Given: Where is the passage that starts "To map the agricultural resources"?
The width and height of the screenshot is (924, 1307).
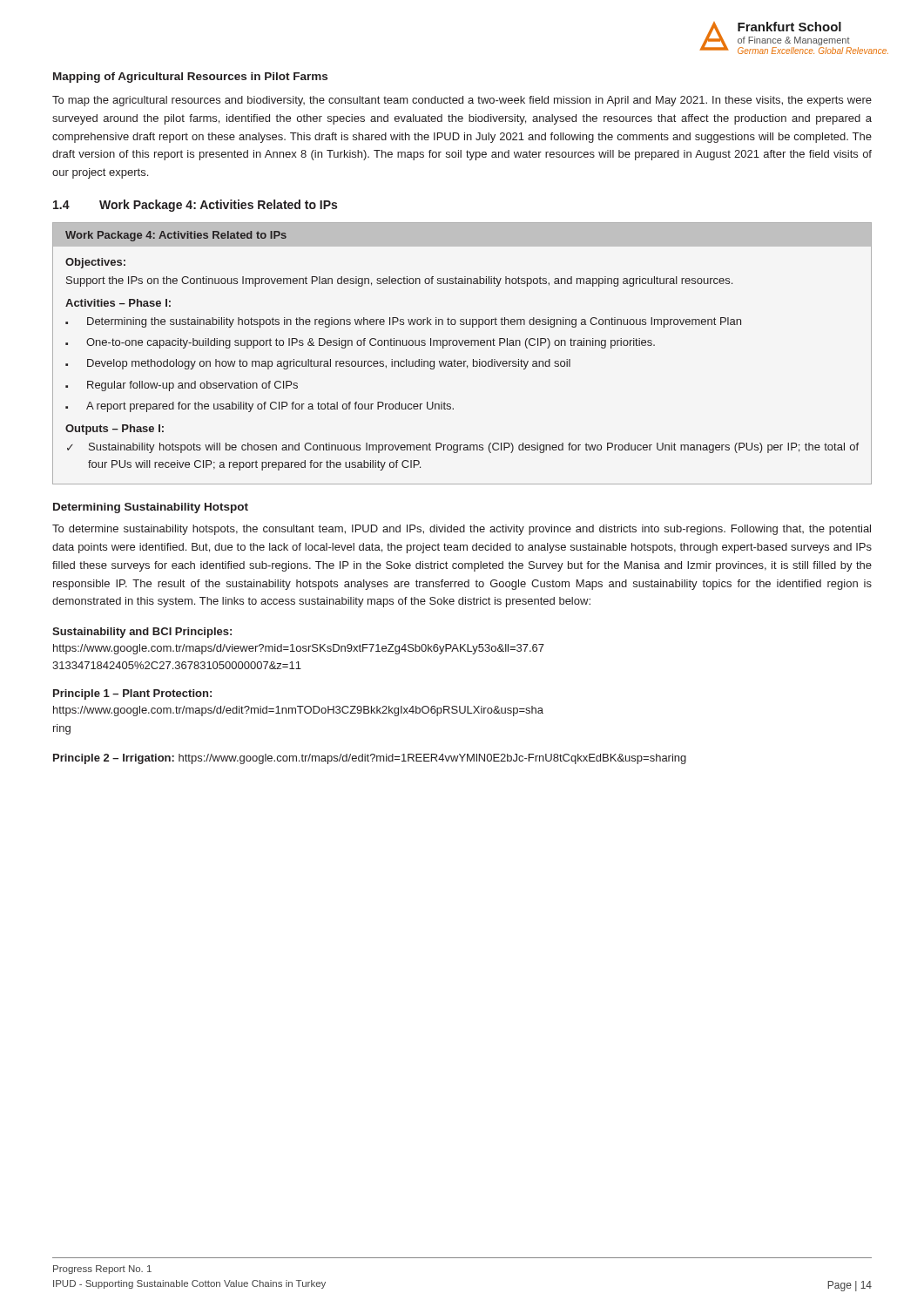Looking at the screenshot, I should tap(462, 136).
